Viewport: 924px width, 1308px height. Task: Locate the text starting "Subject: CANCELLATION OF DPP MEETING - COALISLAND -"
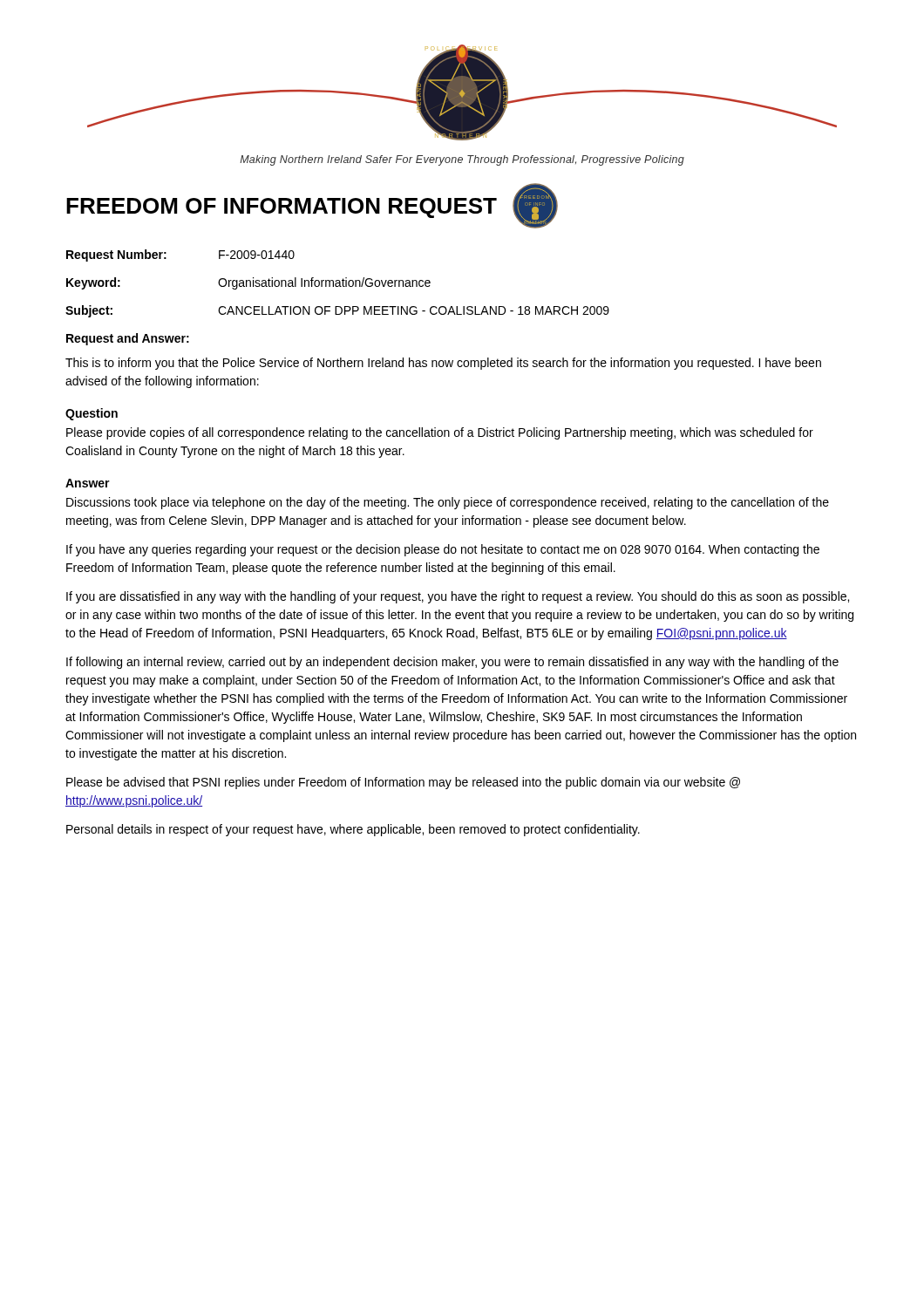[337, 310]
